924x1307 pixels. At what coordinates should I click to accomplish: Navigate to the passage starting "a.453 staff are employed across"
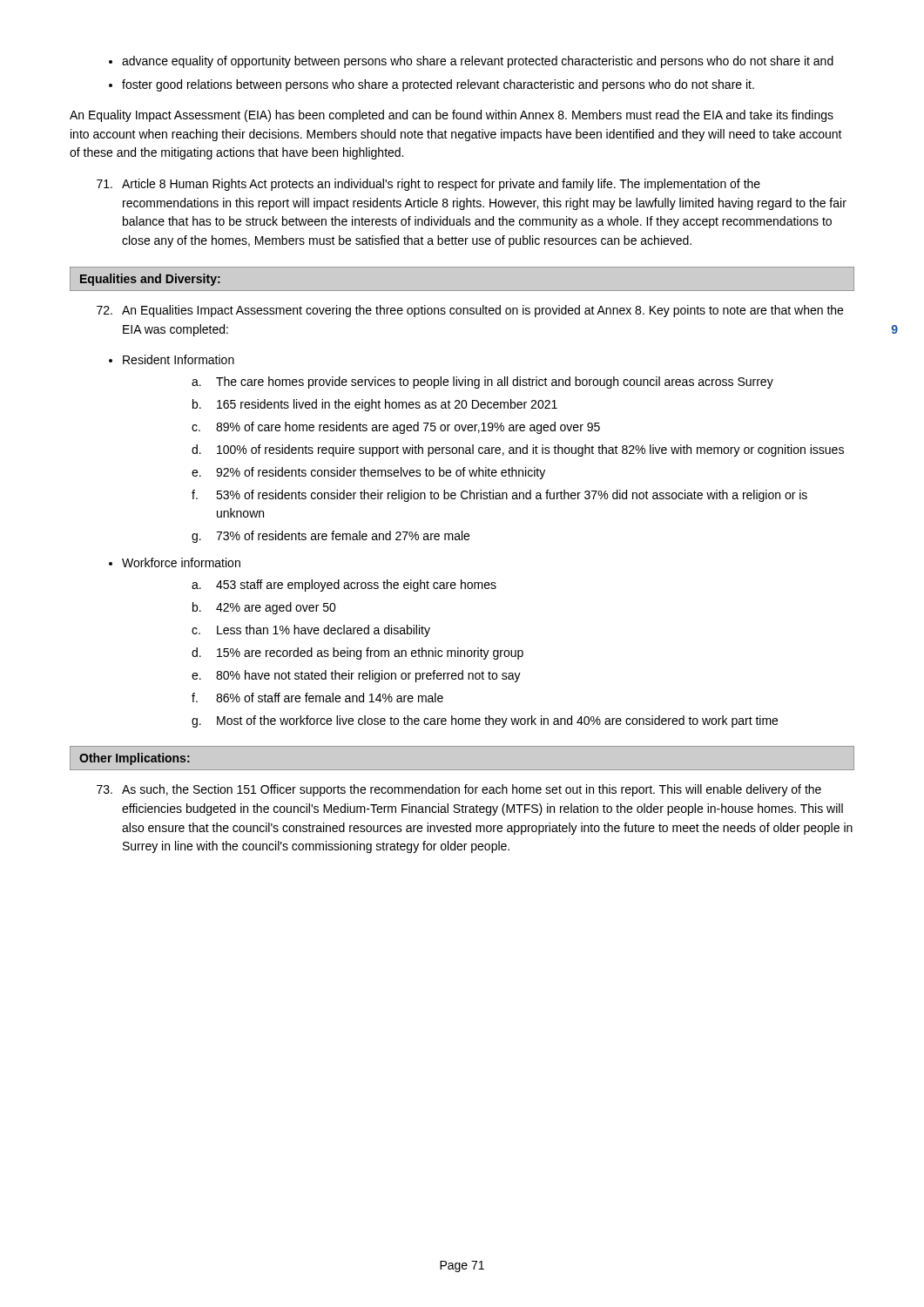(x=344, y=586)
